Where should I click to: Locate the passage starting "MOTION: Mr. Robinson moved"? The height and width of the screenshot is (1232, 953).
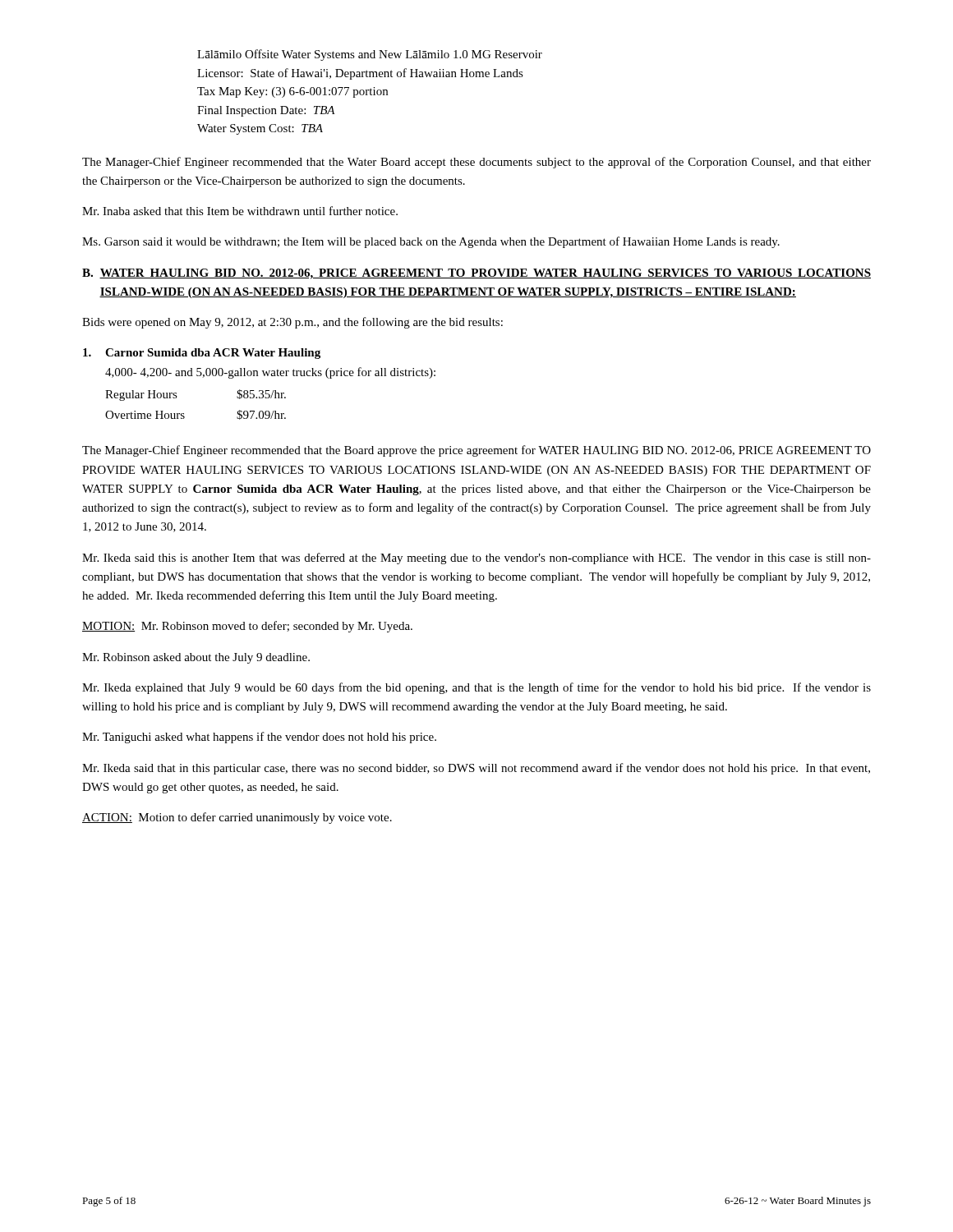(x=248, y=626)
